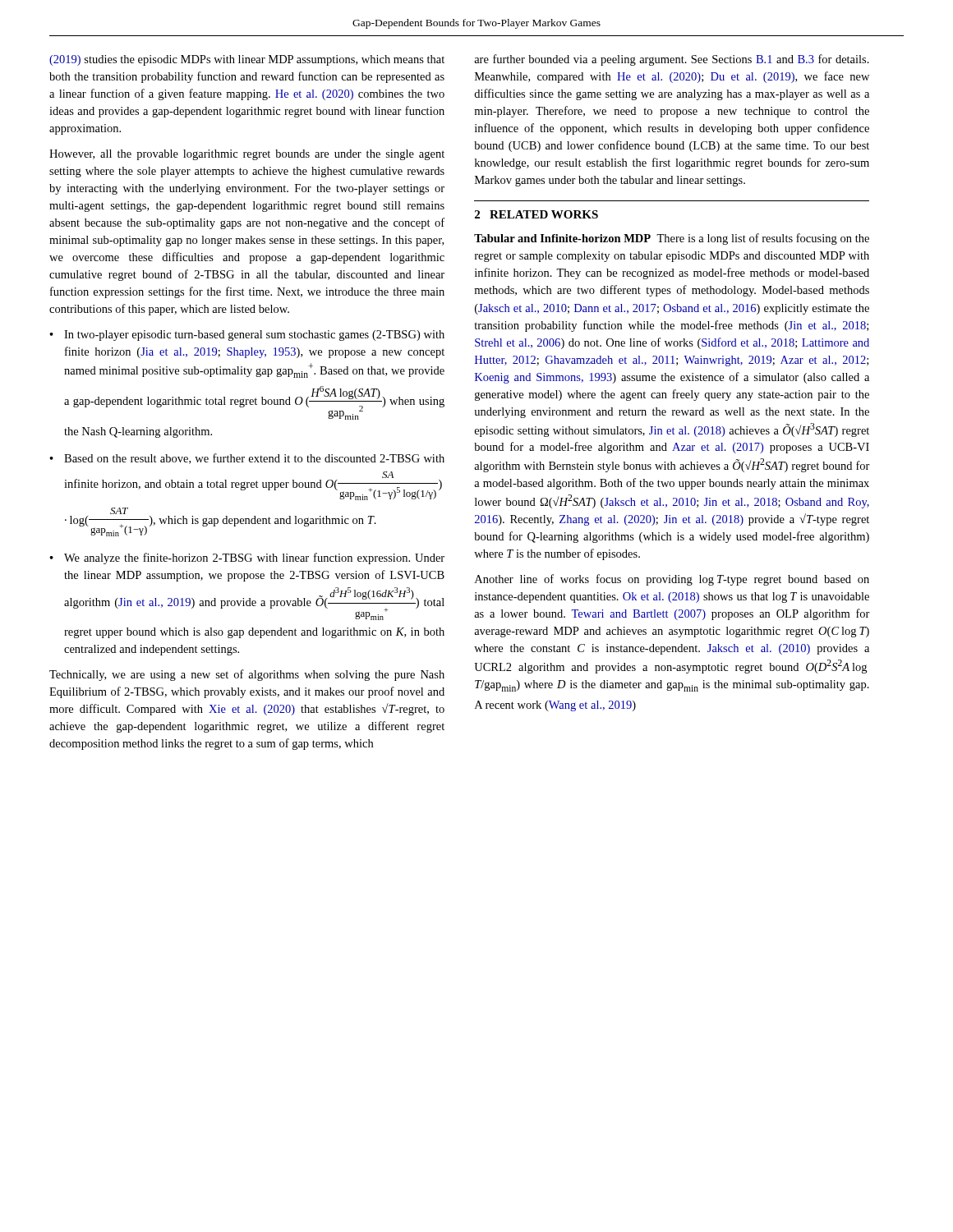Click on the text block that reads "However, all the provable"
The height and width of the screenshot is (1232, 953).
coord(247,231)
